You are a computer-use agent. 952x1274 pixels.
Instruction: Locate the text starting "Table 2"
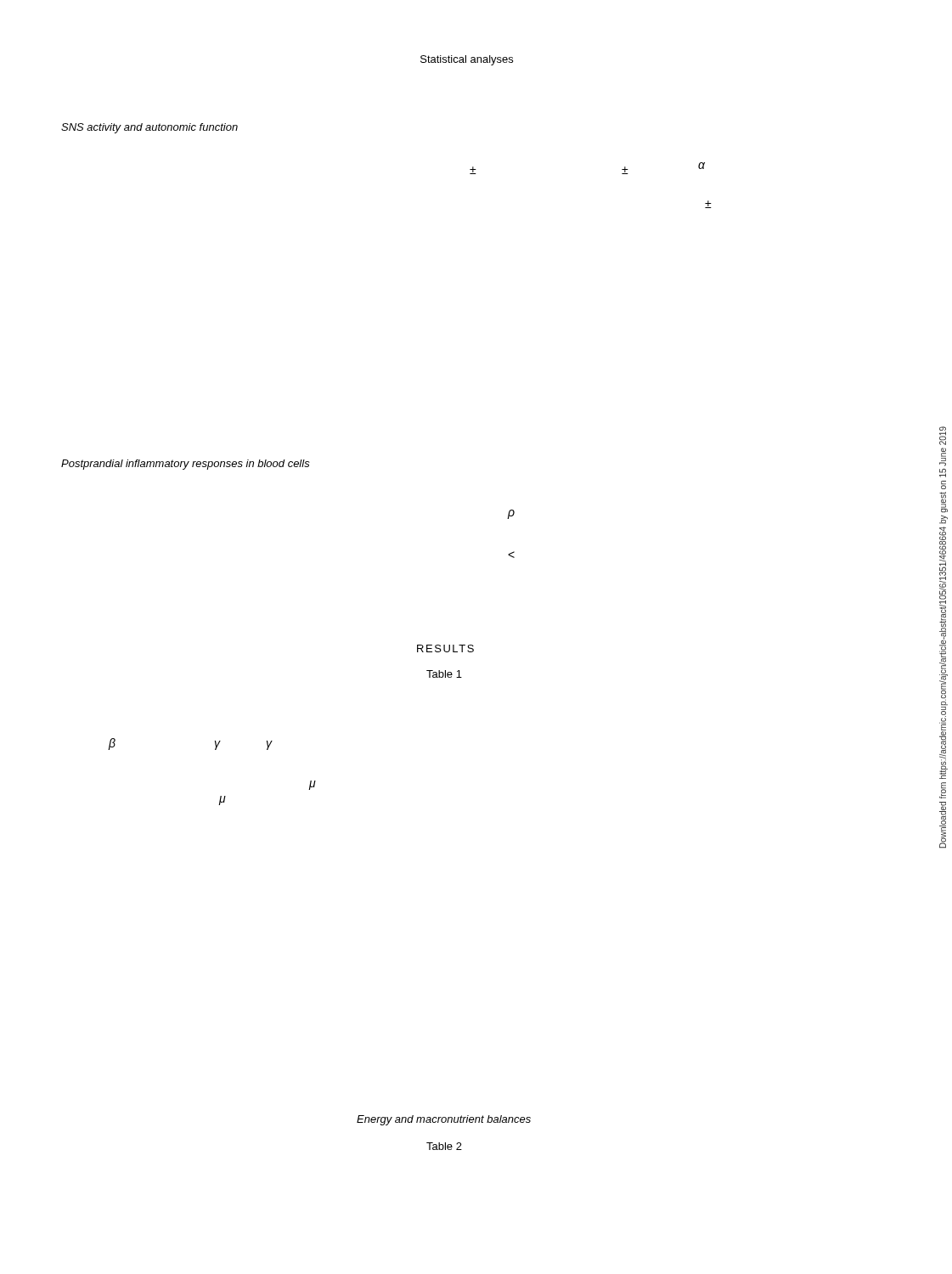(444, 1146)
